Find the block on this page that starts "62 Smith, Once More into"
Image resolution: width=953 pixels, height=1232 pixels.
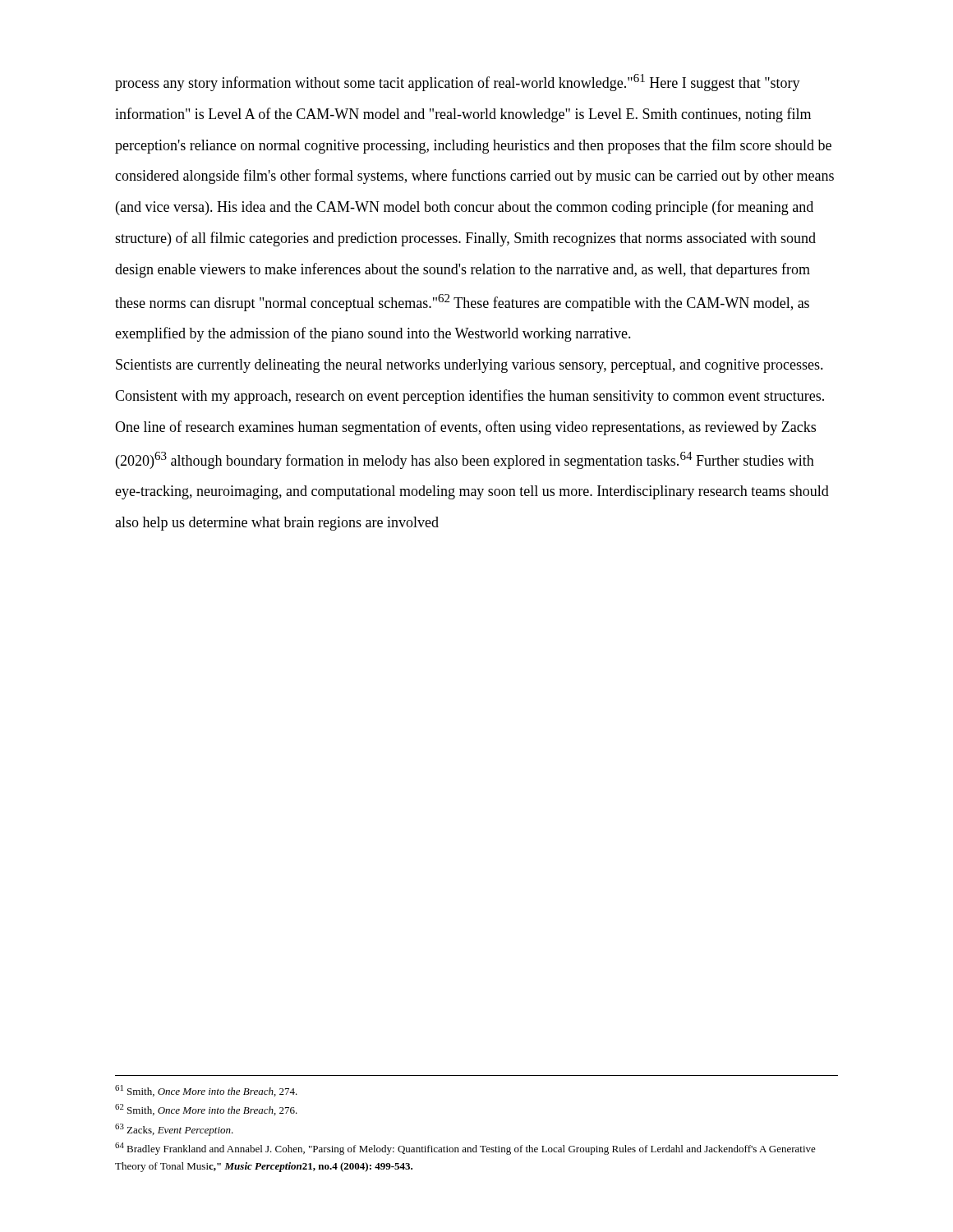206,1109
